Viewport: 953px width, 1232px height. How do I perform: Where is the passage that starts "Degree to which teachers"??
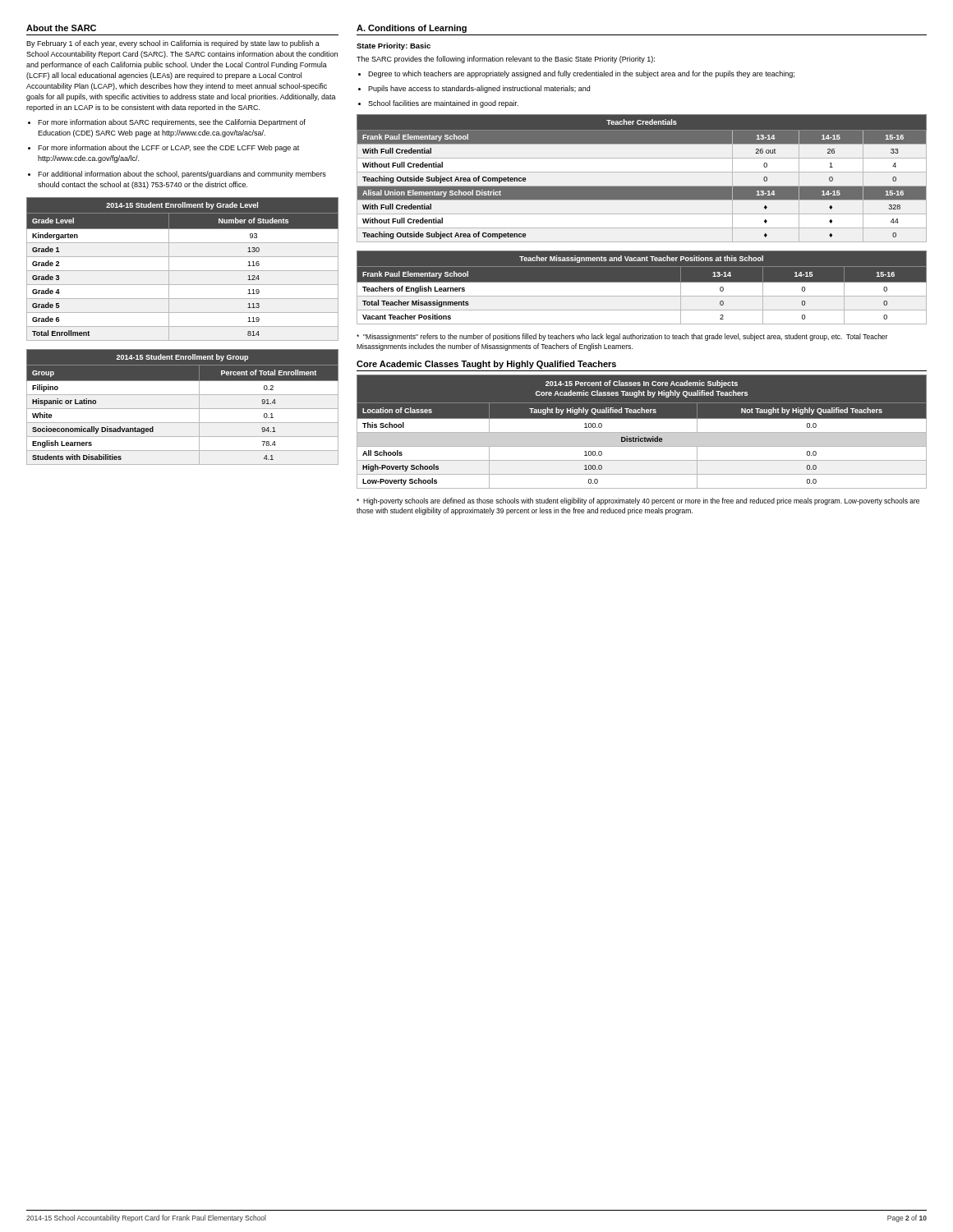coord(642,74)
